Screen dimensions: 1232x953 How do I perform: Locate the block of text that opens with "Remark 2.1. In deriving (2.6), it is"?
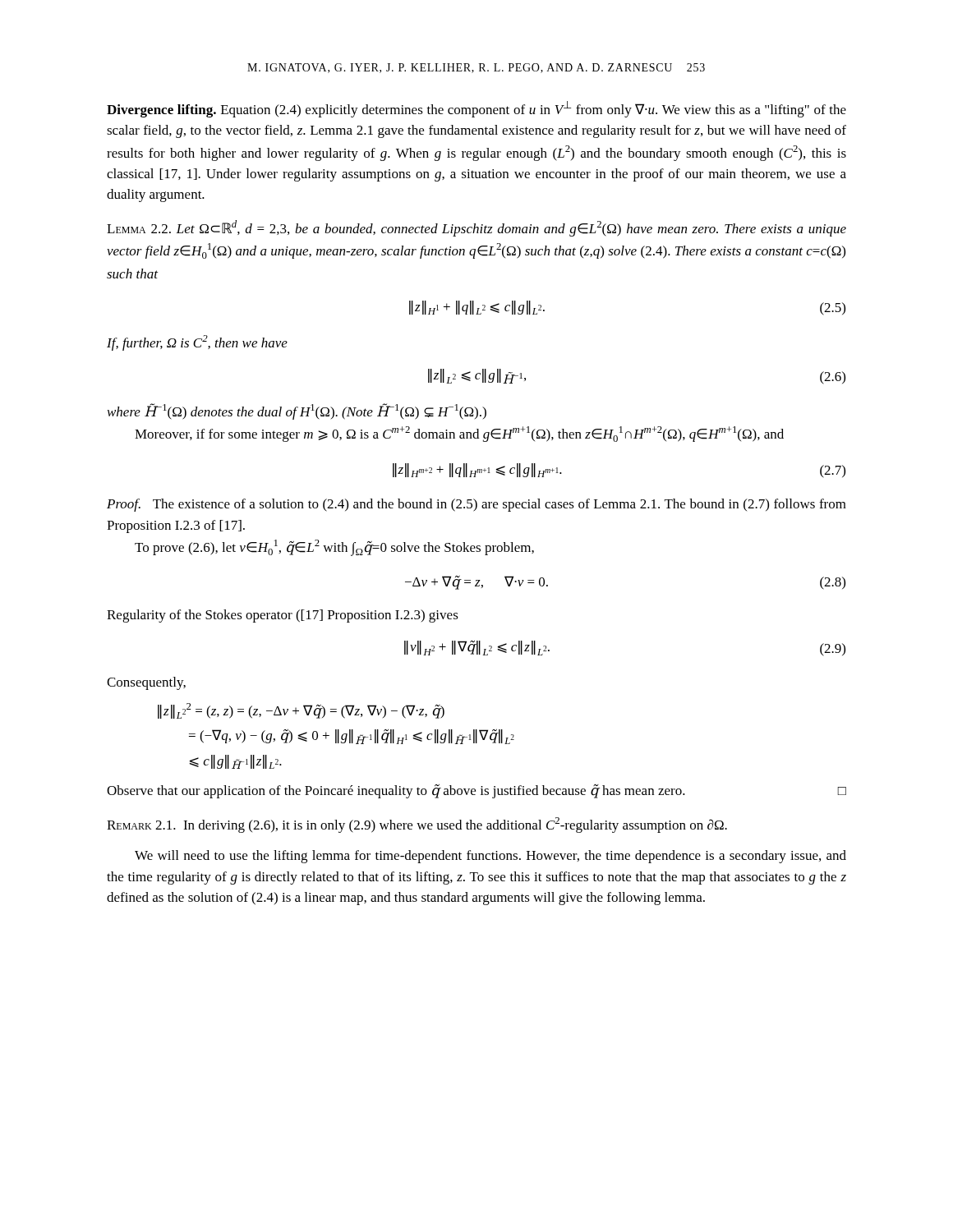[x=417, y=824]
